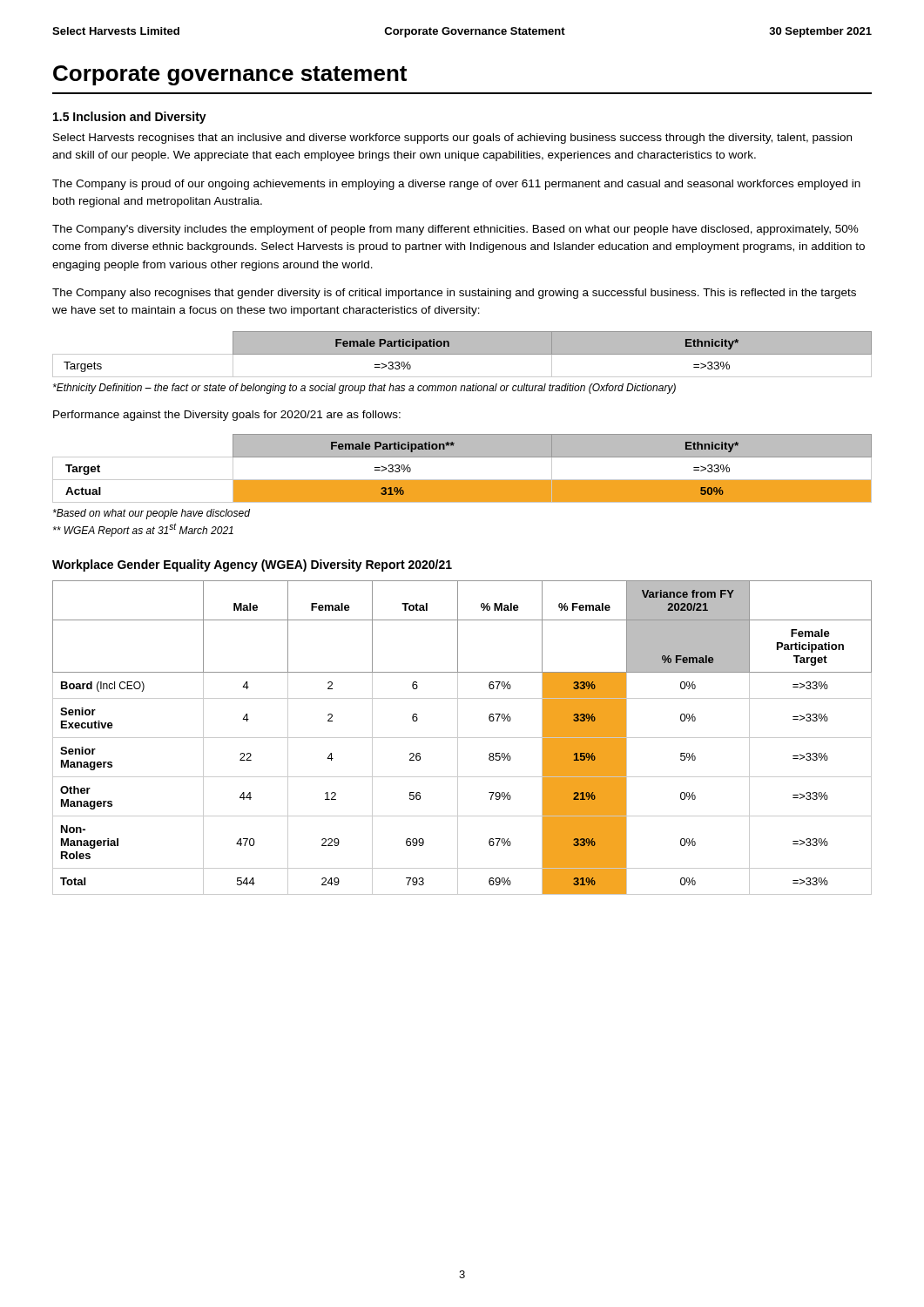Select the region starting "Workplace Gender Equality Agency"
The image size is (924, 1307).
click(x=252, y=565)
